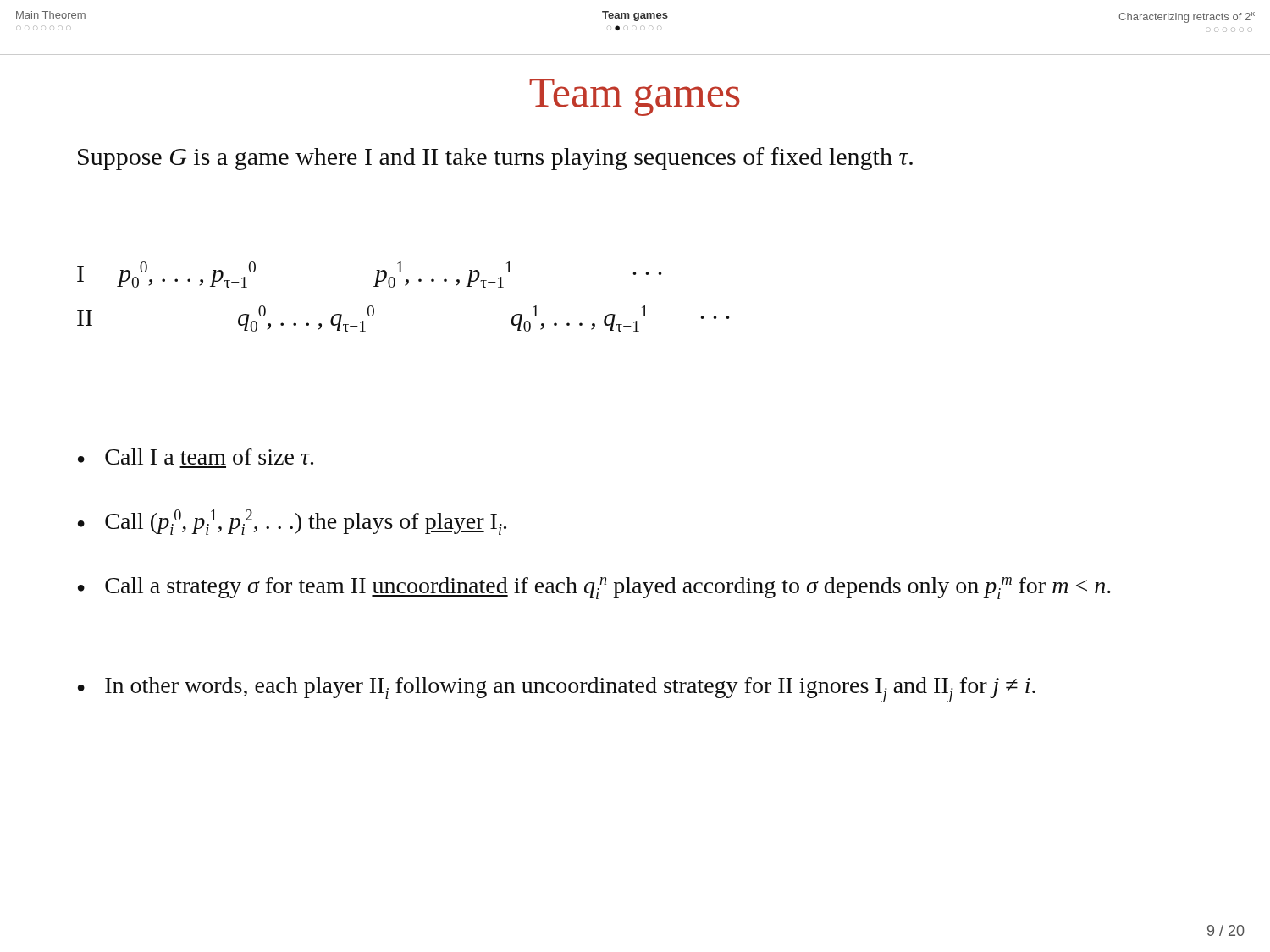Point to the element starting "• In other words, each player IIi following"
The width and height of the screenshot is (1270, 952).
click(x=556, y=688)
